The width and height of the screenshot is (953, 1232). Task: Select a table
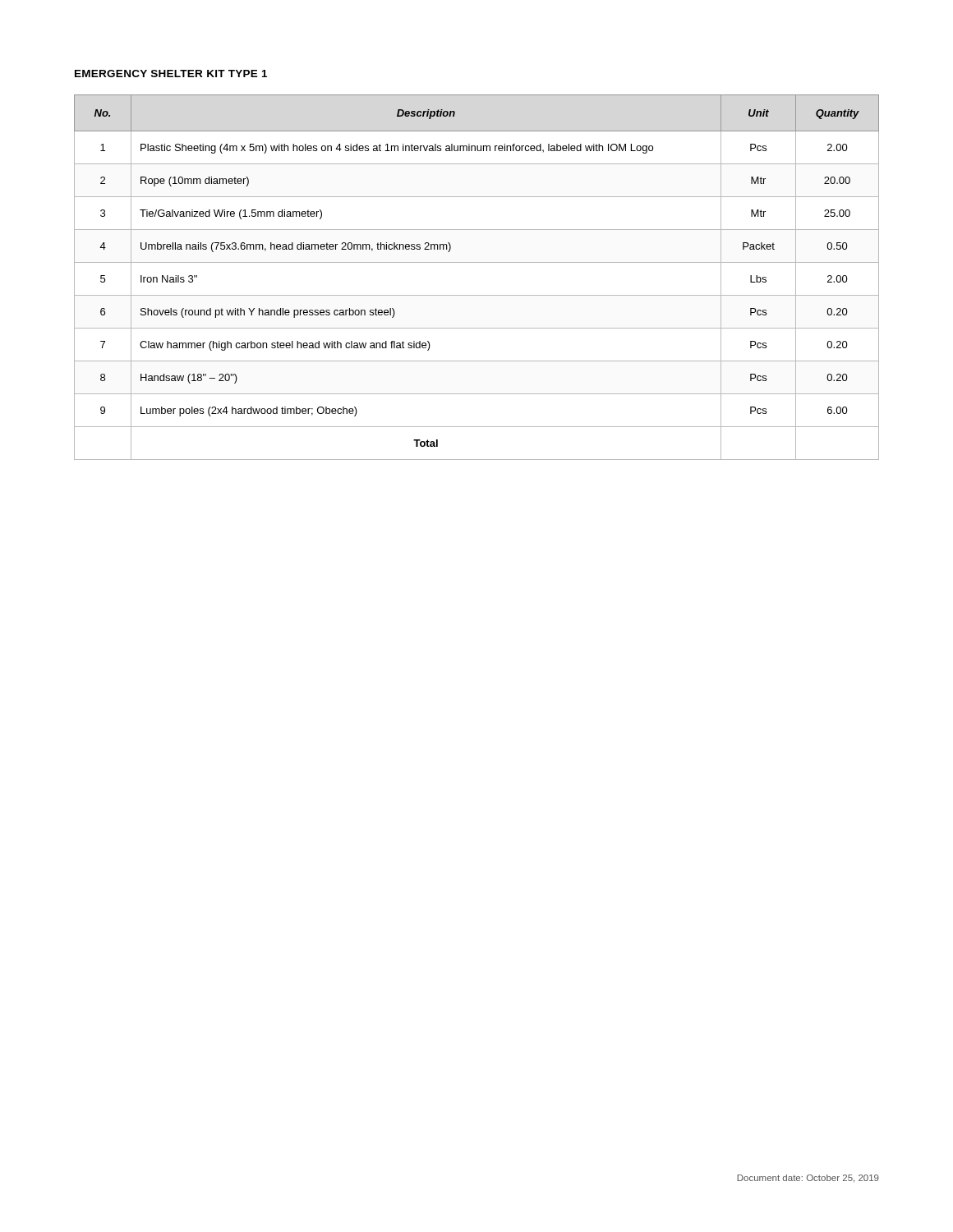tap(476, 277)
